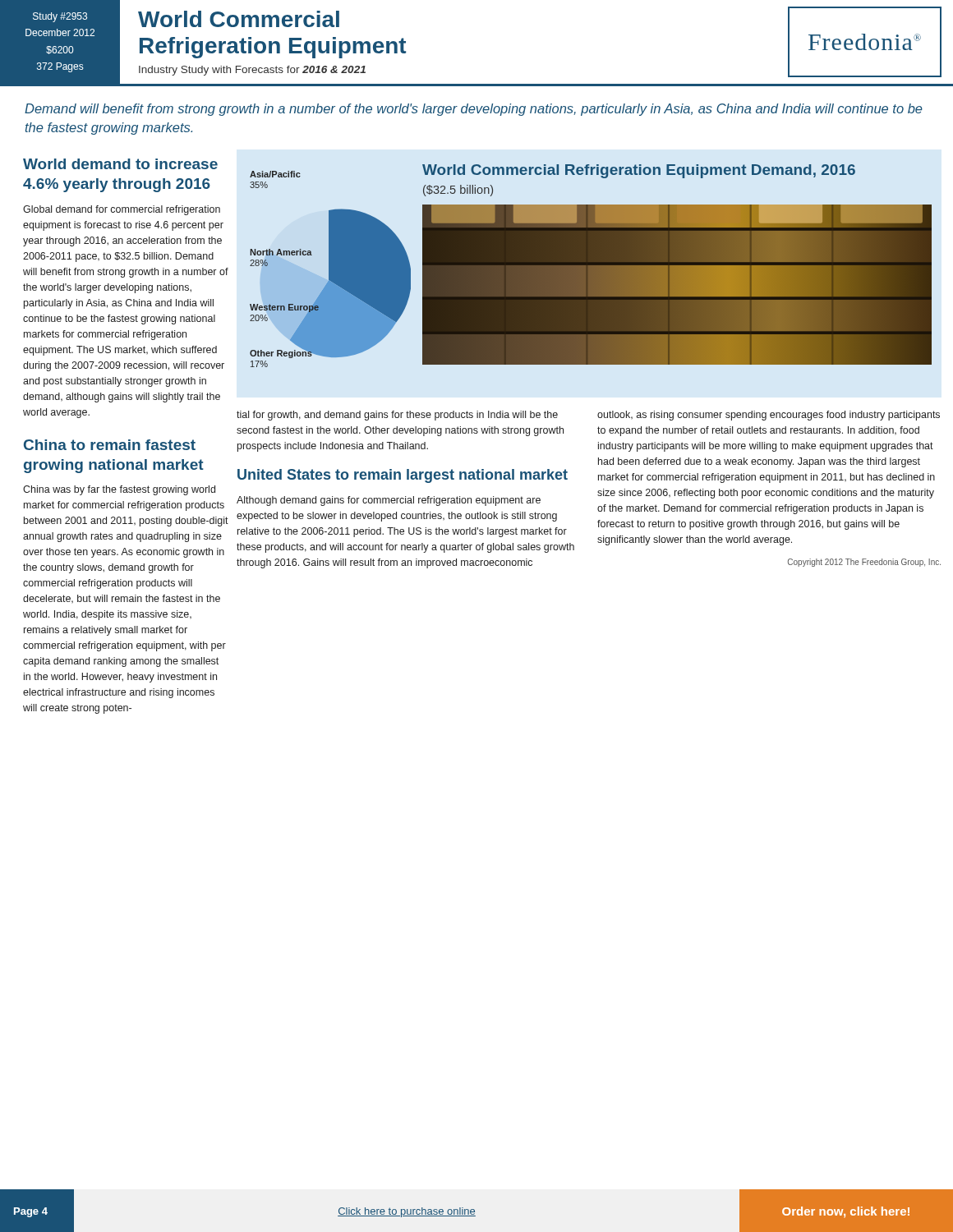Select the photo
953x1232 pixels.
[x=677, y=295]
